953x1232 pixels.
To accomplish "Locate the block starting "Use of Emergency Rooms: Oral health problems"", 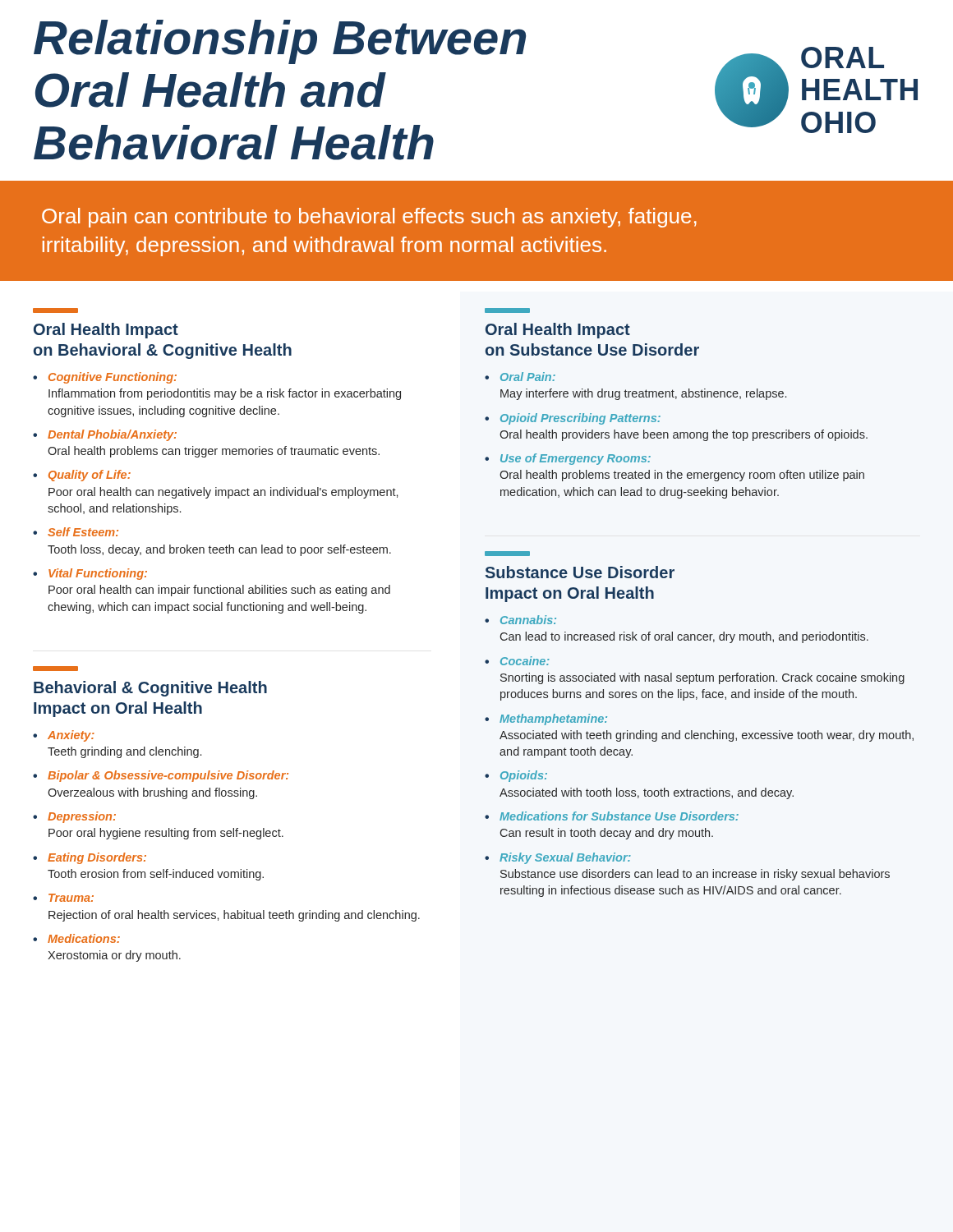I will click(x=682, y=475).
